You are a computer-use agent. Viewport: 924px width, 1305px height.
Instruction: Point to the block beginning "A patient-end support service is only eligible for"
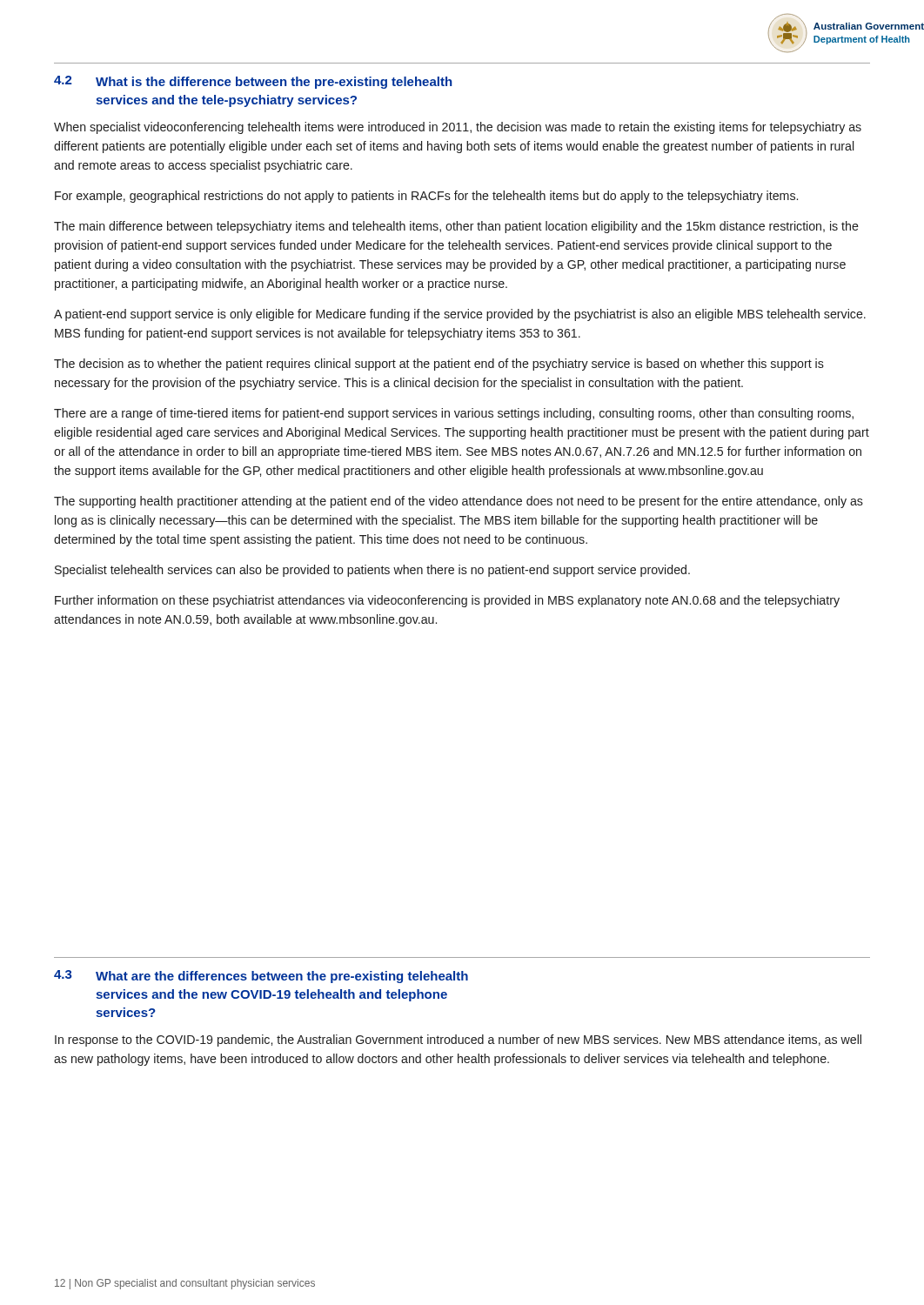pyautogui.click(x=460, y=324)
